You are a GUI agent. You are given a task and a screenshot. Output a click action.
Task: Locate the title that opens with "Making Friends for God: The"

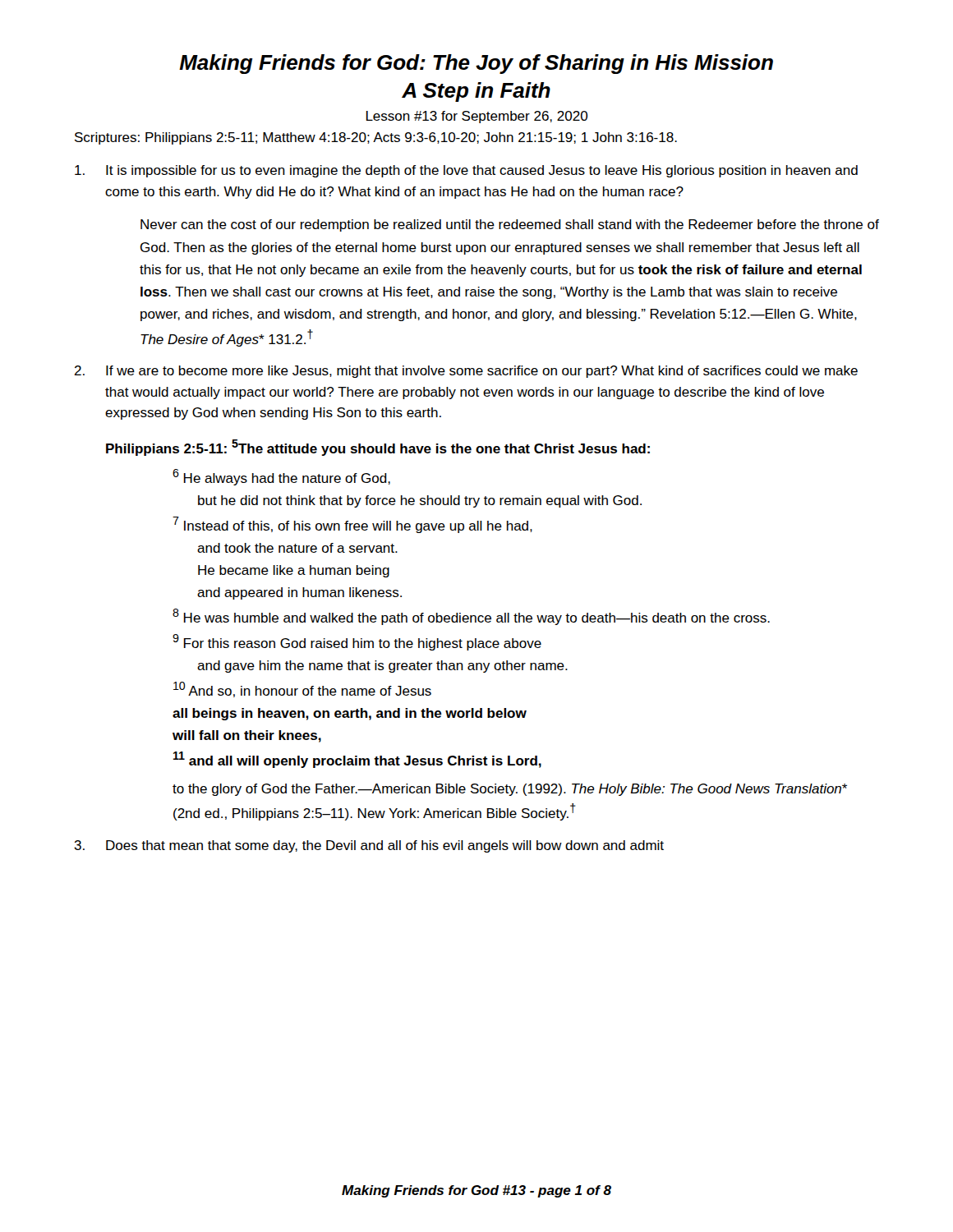(x=476, y=77)
